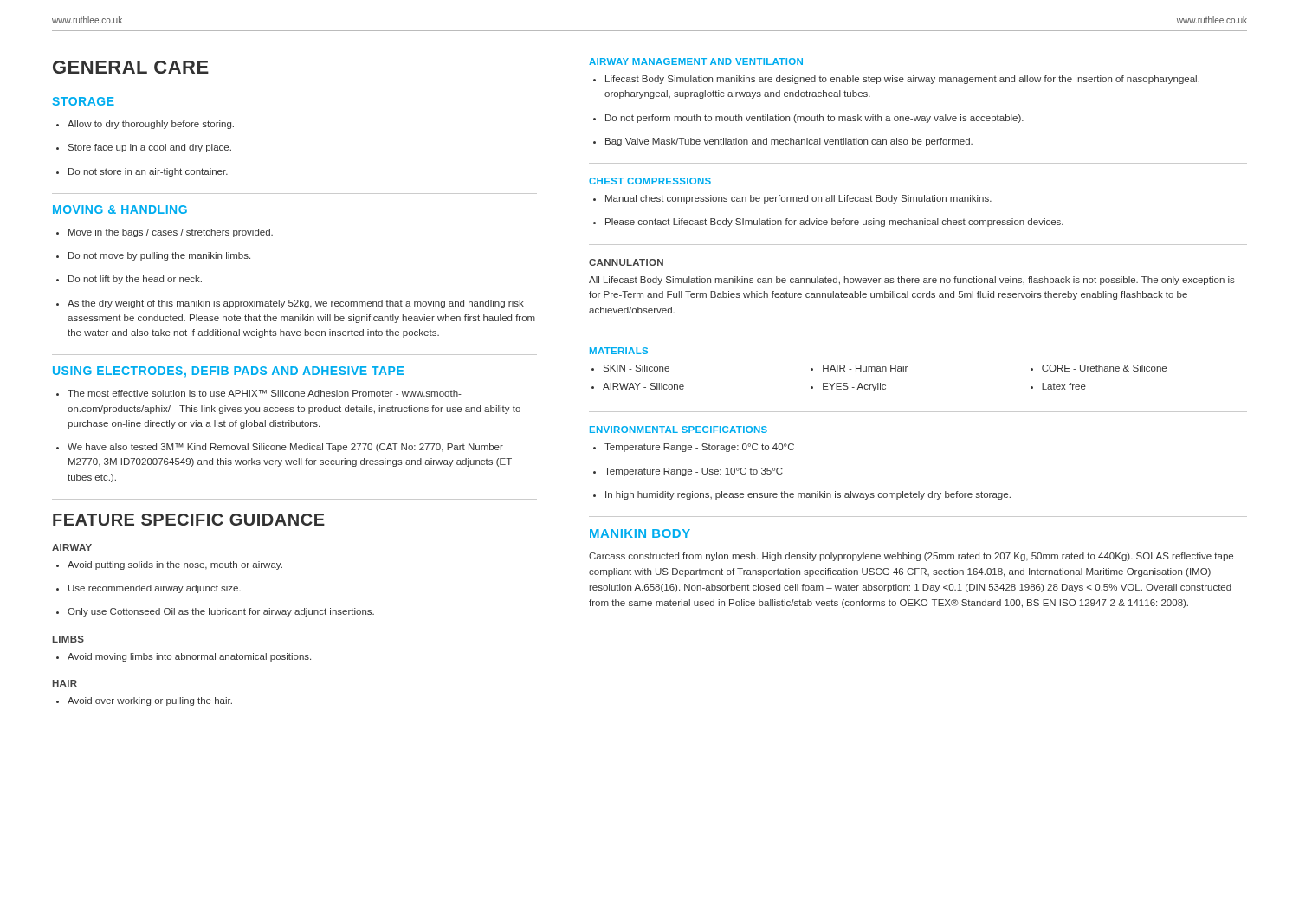
Task: Select the region starting "HAIR - Human Hair"
Action: 918,369
